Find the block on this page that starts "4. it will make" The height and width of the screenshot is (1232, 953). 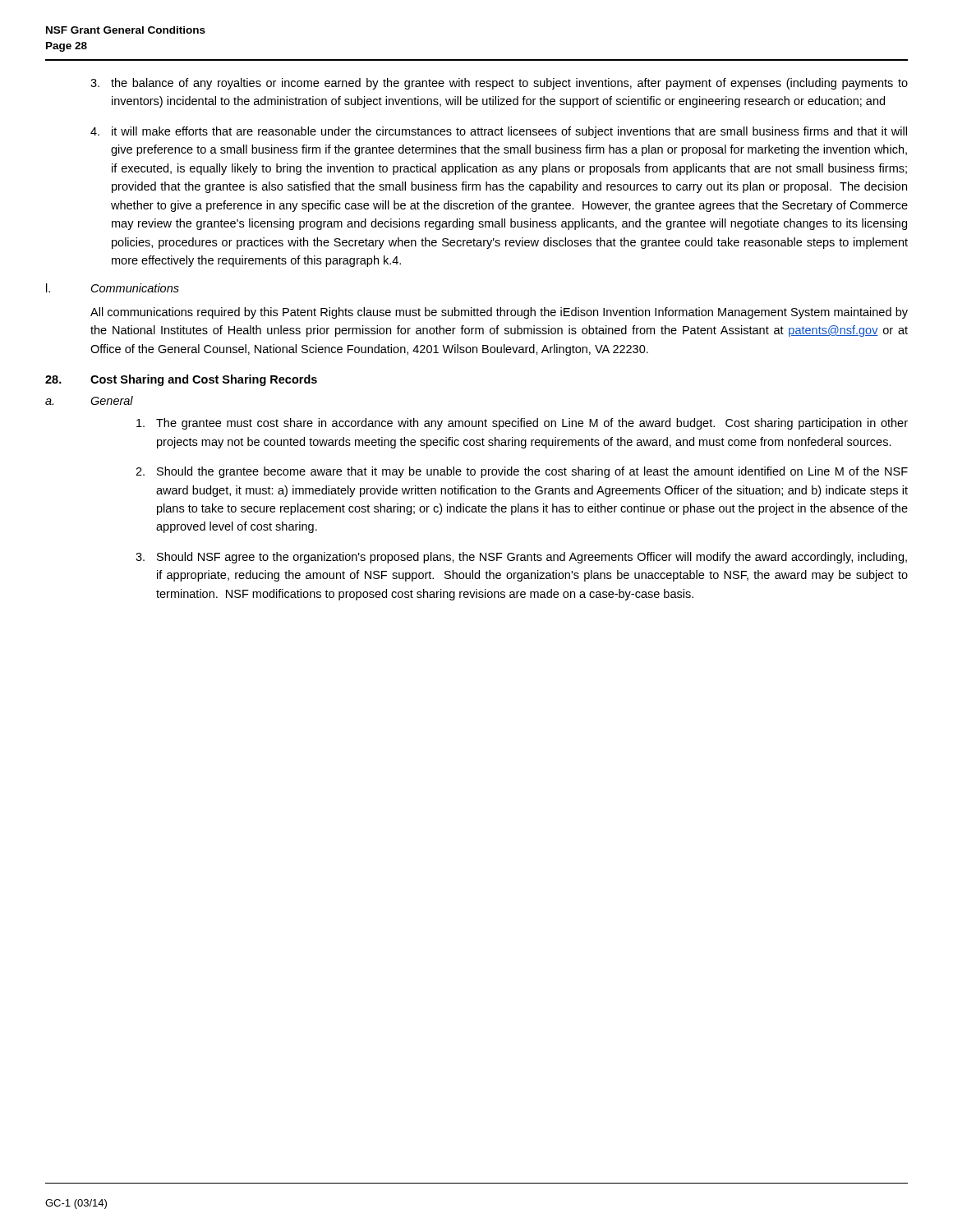[x=476, y=196]
